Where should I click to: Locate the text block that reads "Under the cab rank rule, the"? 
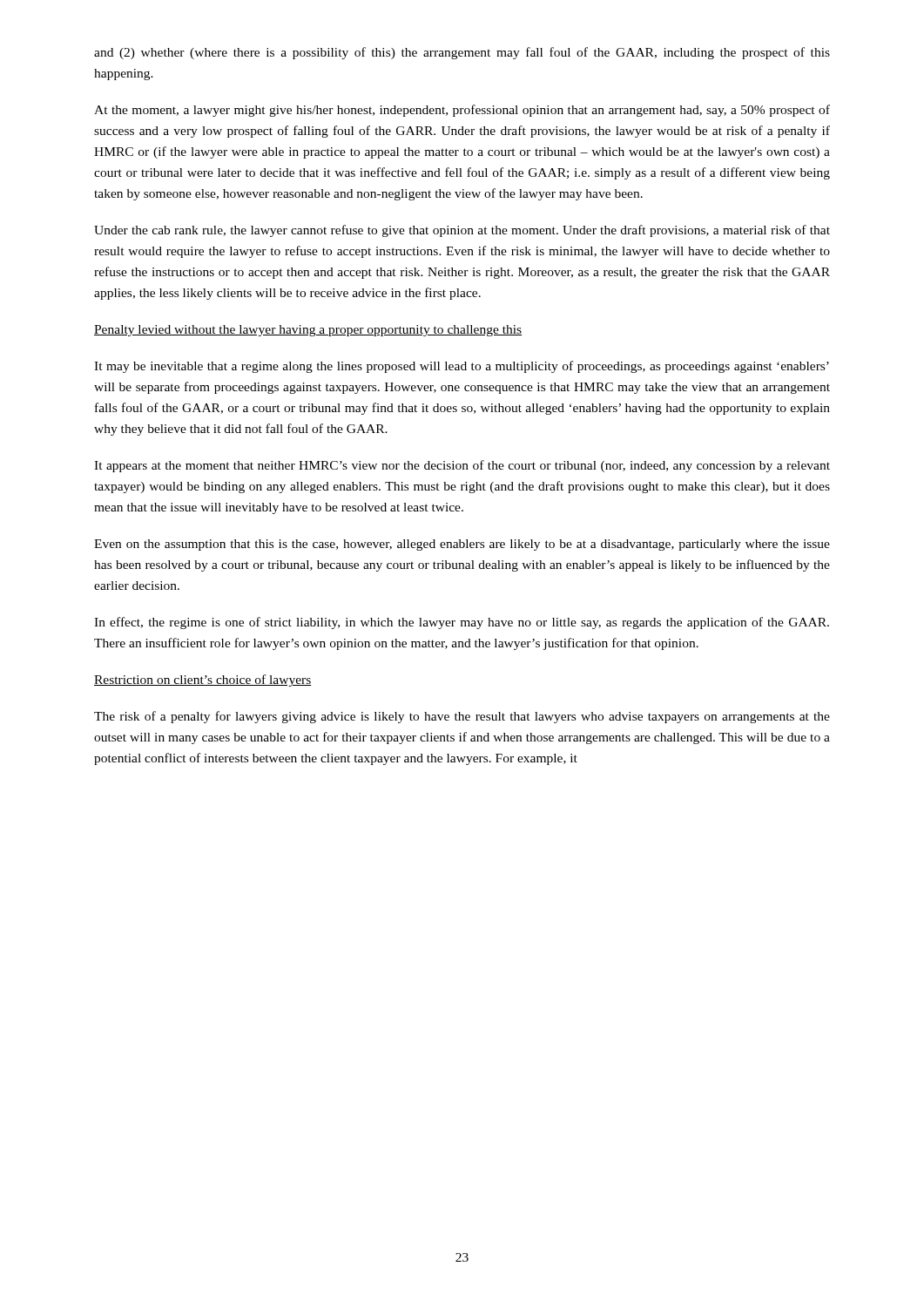coord(462,262)
